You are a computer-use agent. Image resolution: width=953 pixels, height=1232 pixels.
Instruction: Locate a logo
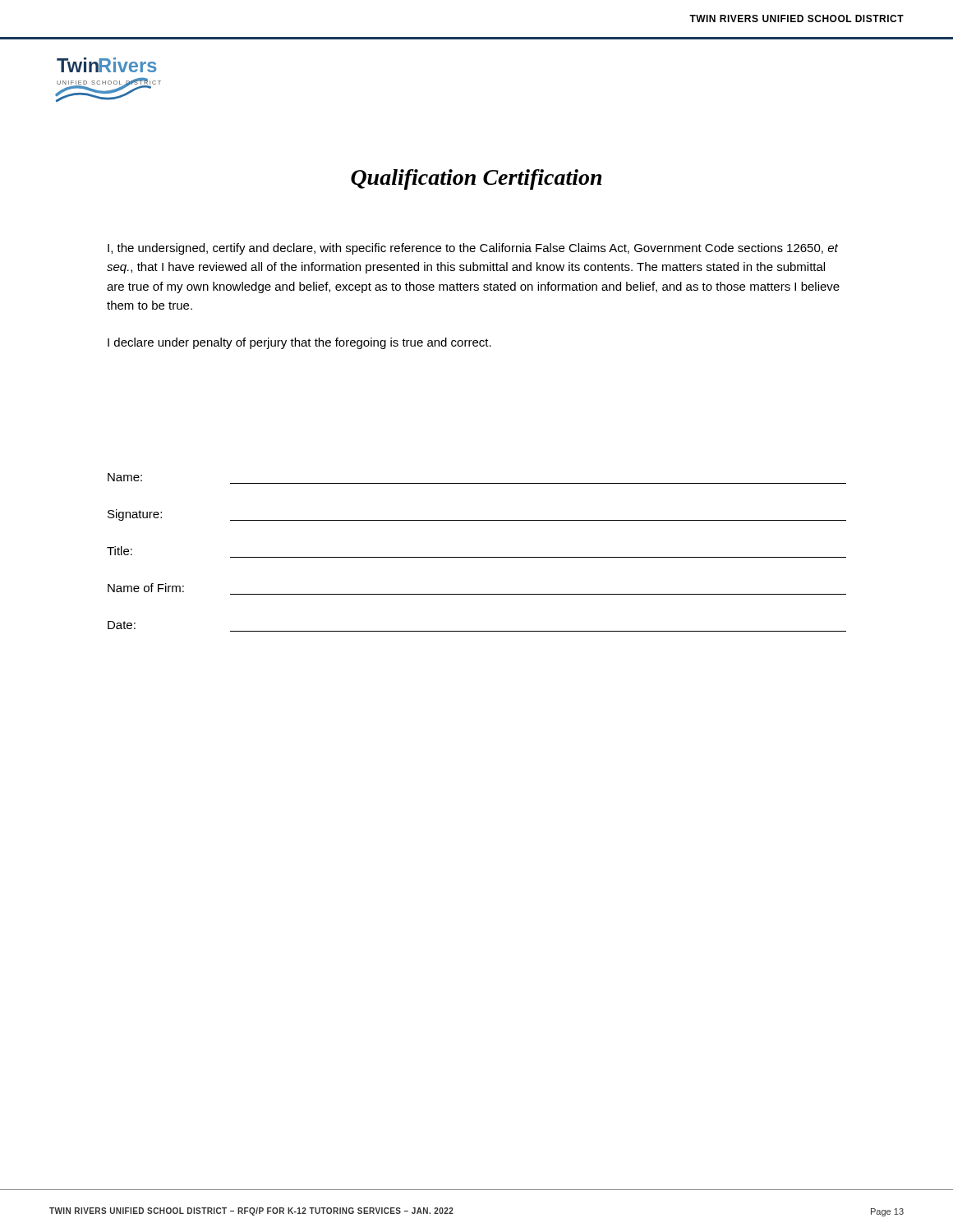tap(131, 83)
